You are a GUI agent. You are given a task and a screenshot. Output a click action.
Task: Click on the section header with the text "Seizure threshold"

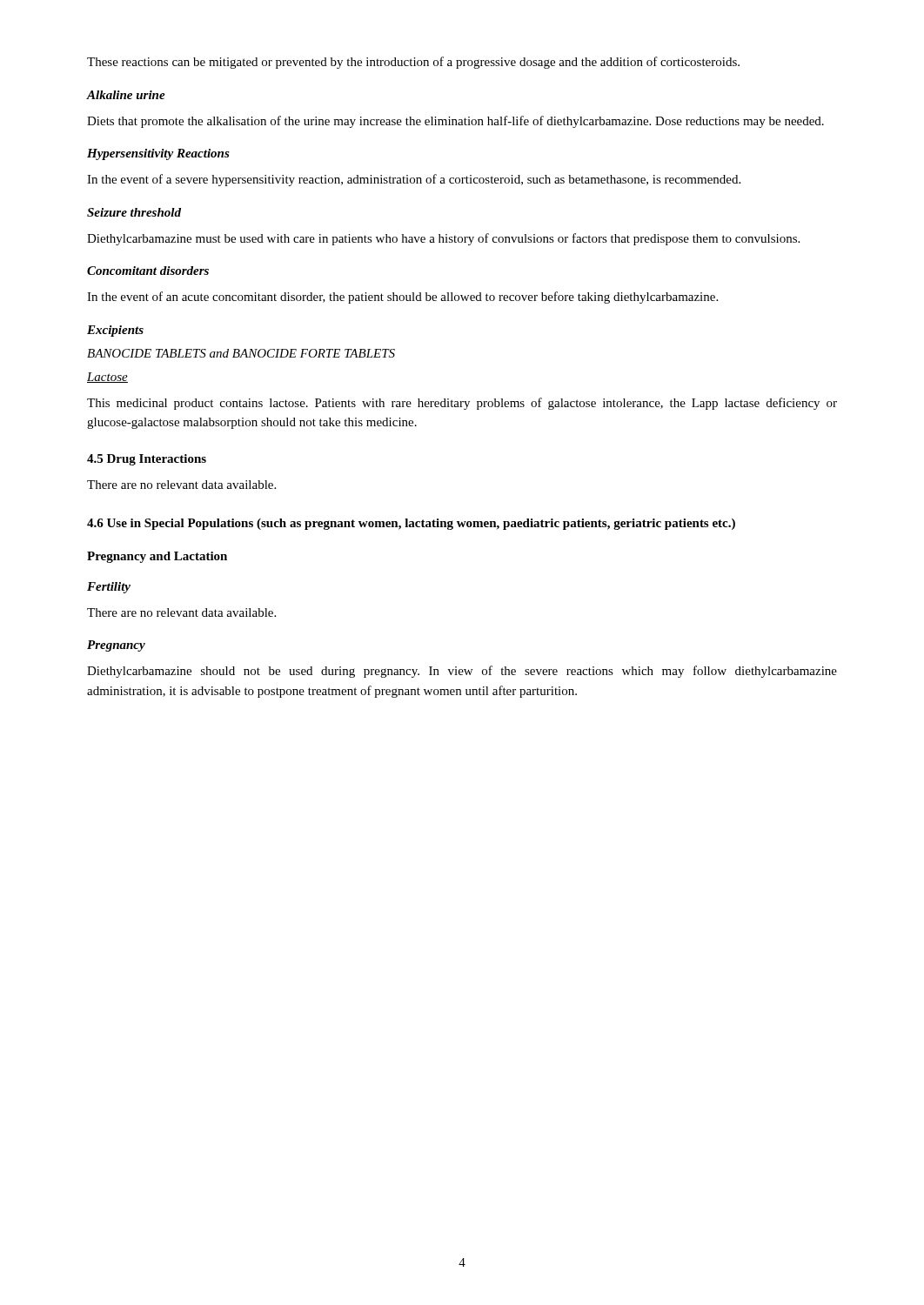[x=134, y=212]
